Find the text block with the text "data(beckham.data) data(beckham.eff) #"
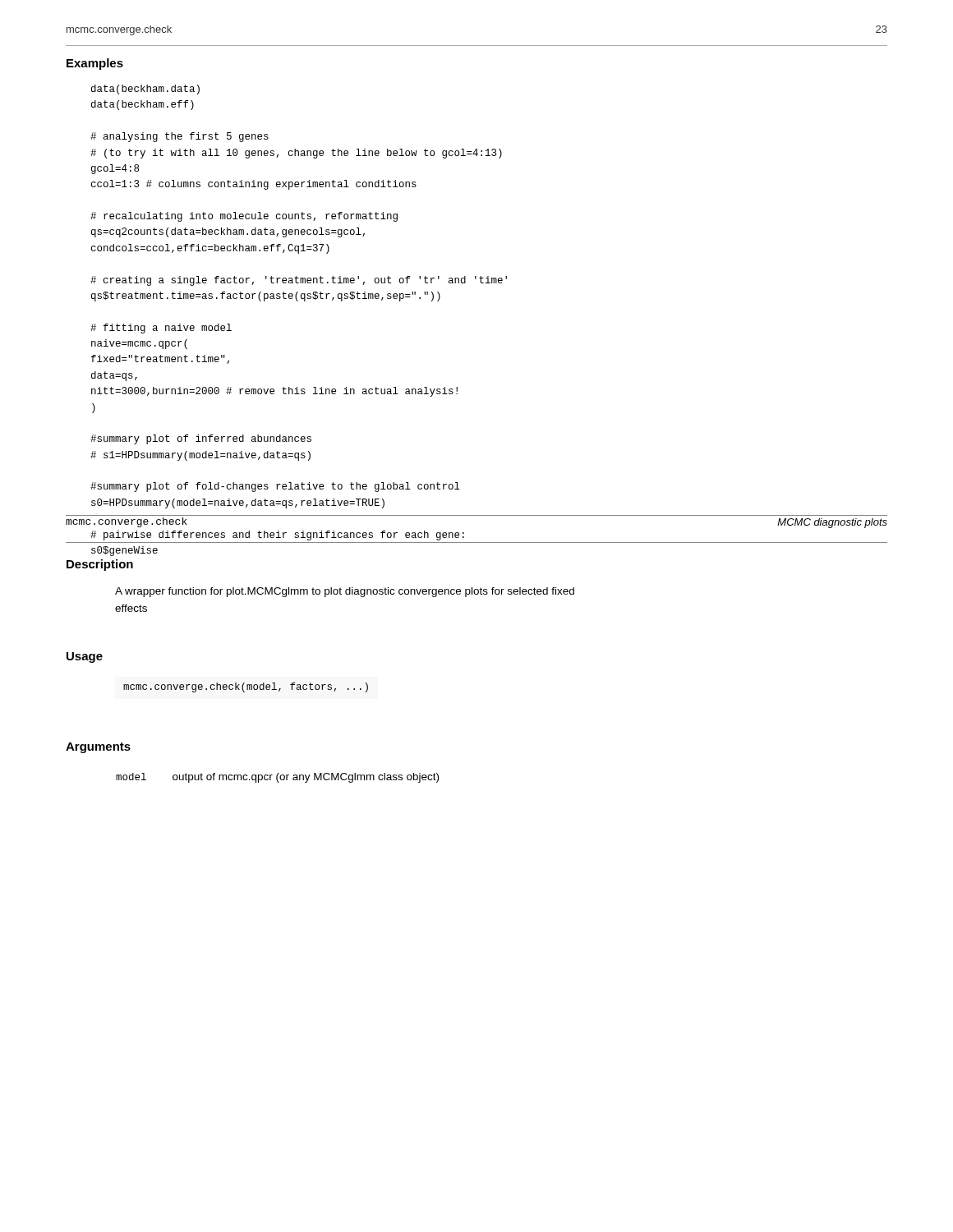The image size is (953, 1232). 145,90
